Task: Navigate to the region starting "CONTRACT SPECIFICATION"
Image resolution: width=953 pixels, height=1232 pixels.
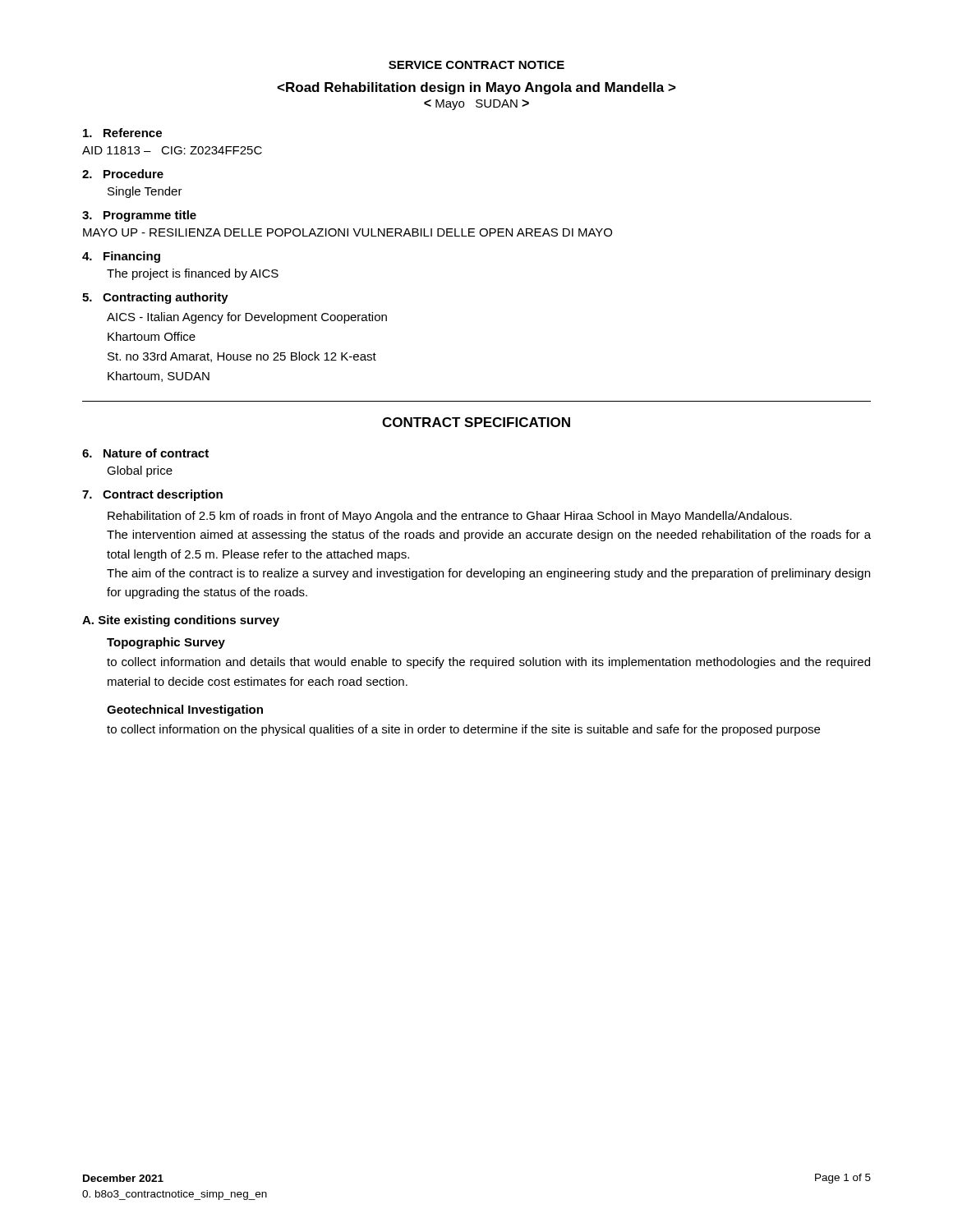Action: (476, 423)
